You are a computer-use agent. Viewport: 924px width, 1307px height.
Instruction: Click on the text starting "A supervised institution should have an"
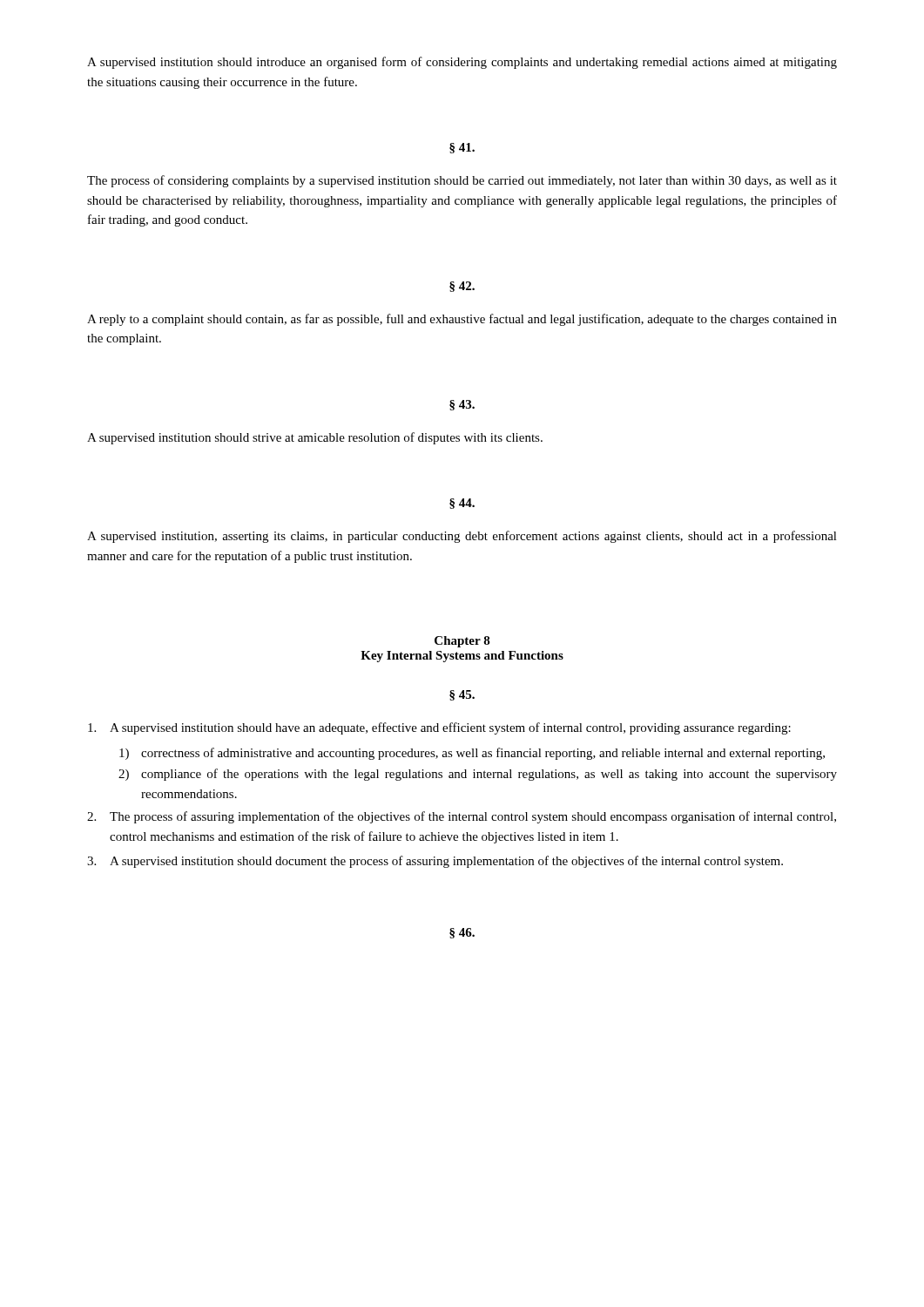(439, 728)
